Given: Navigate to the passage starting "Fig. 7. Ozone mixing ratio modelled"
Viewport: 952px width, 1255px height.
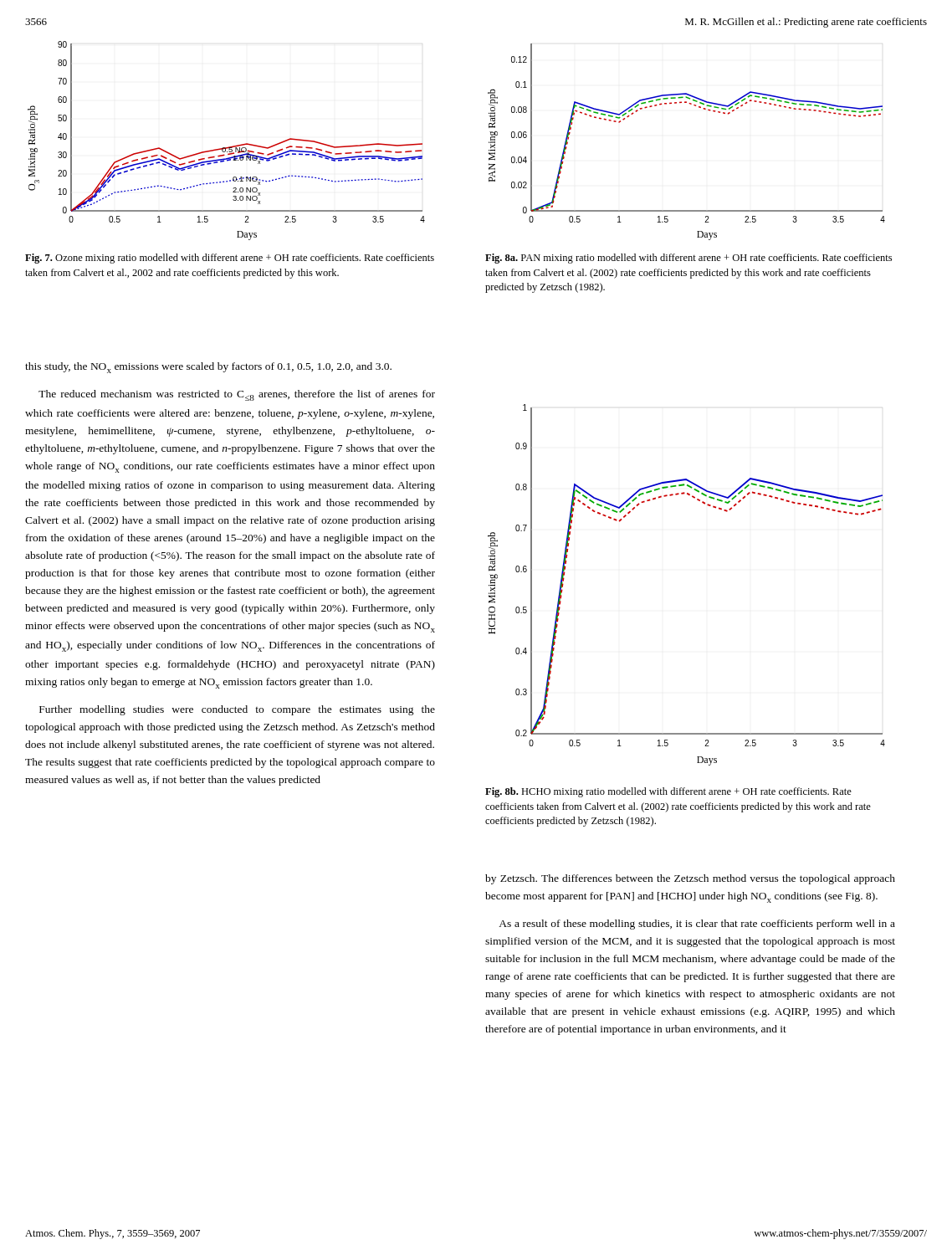Looking at the screenshot, I should coord(230,265).
